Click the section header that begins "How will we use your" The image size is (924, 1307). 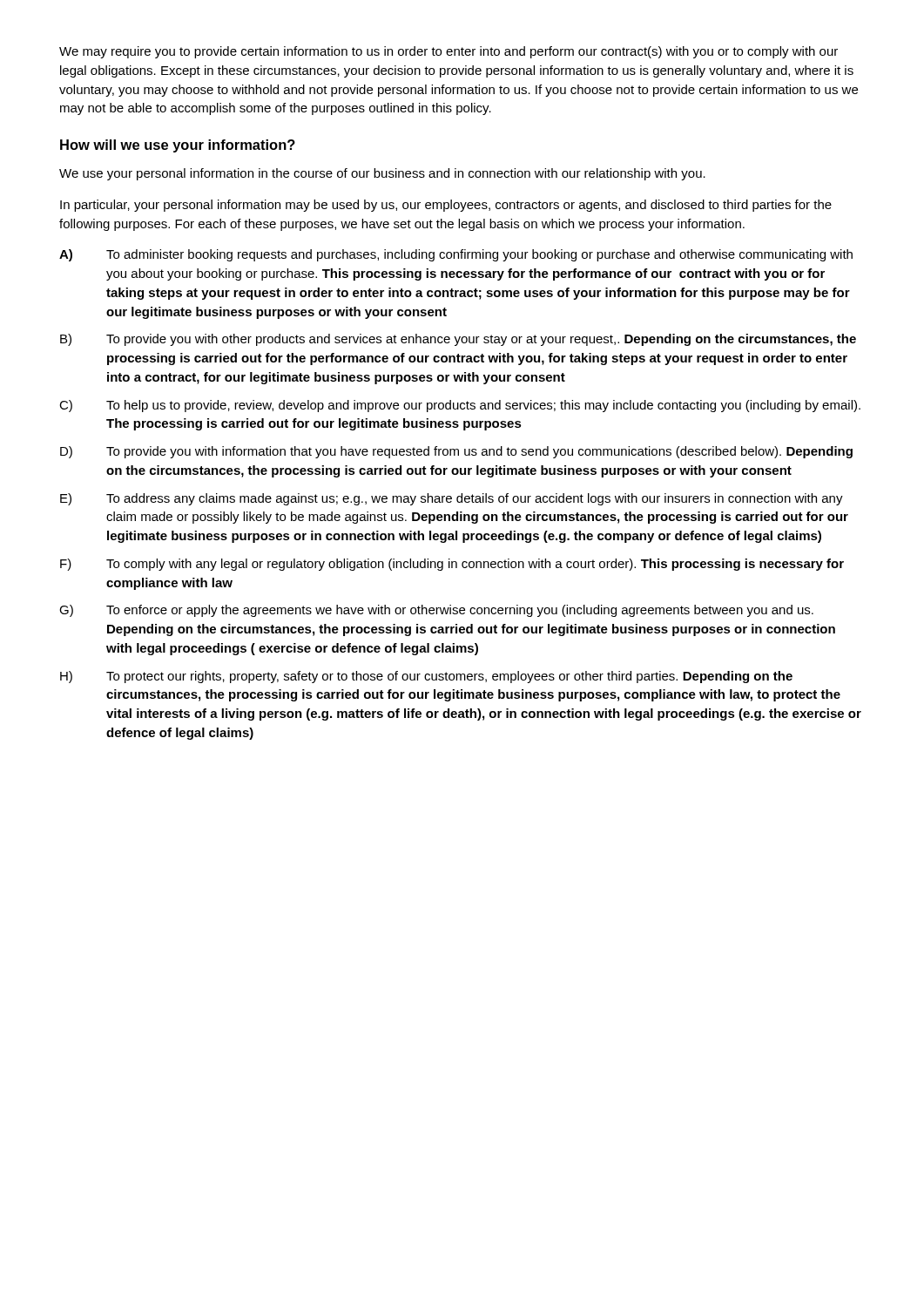point(177,145)
